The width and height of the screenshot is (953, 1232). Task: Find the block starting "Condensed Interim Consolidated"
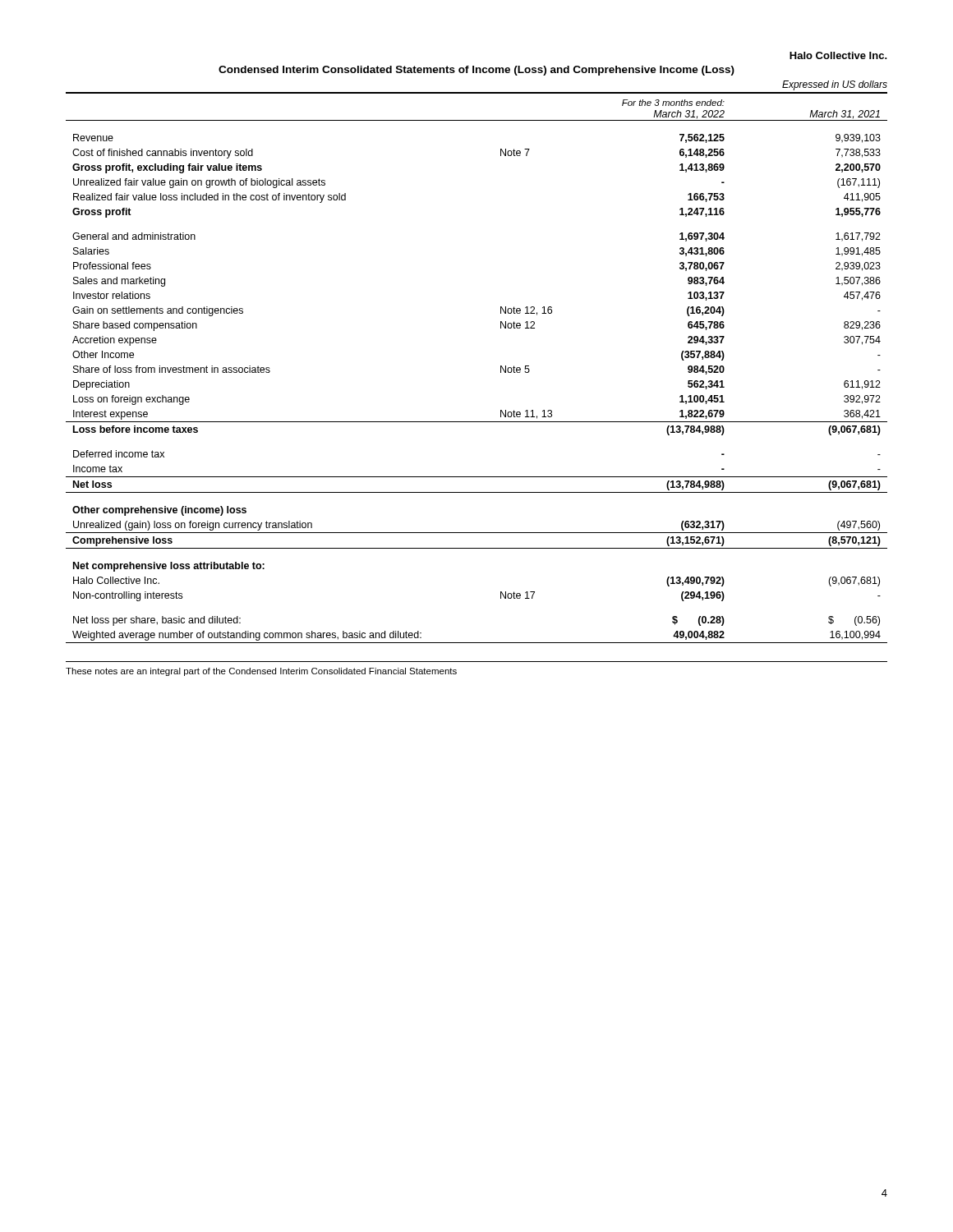[476, 69]
